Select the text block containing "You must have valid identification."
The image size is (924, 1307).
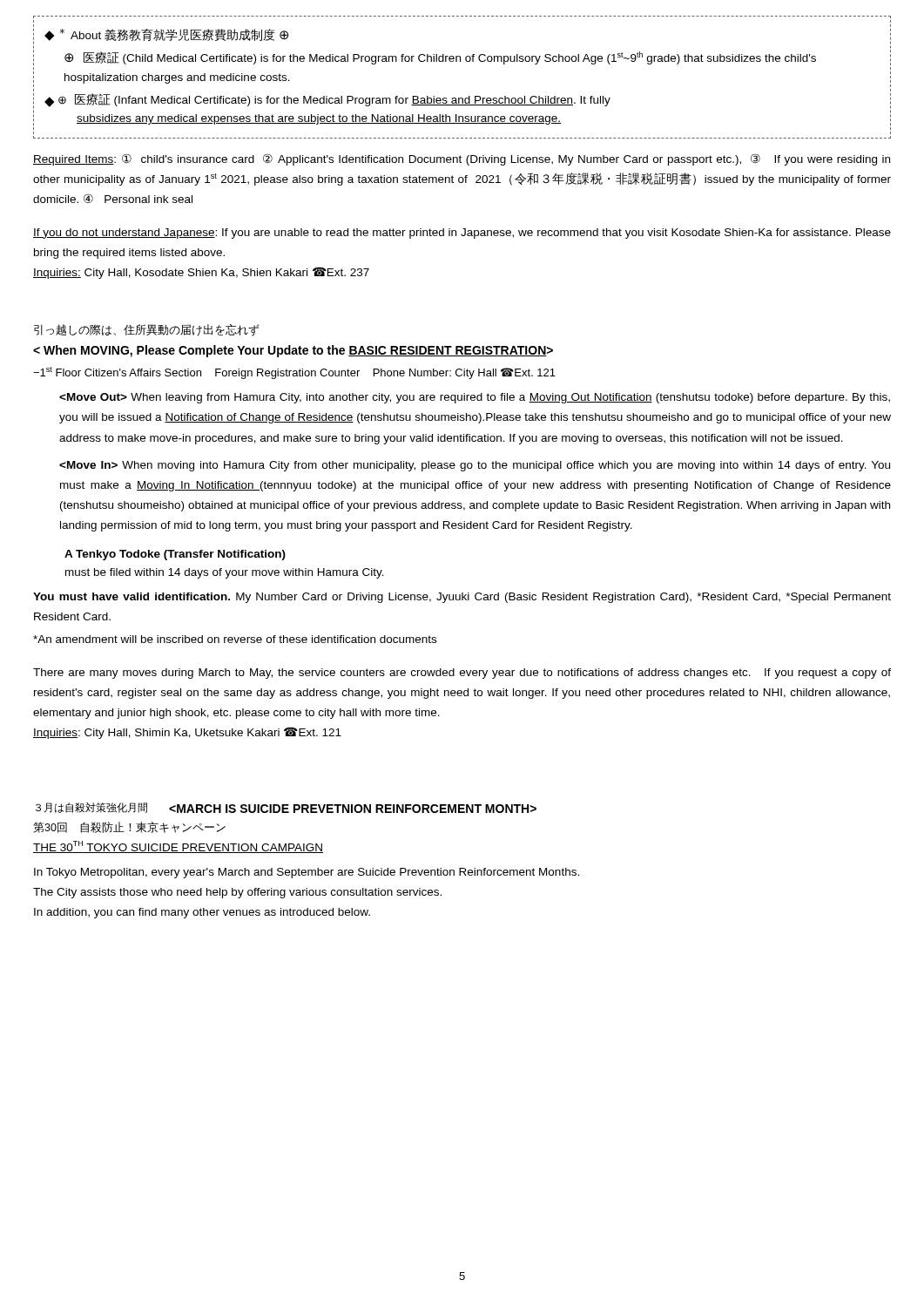point(462,607)
